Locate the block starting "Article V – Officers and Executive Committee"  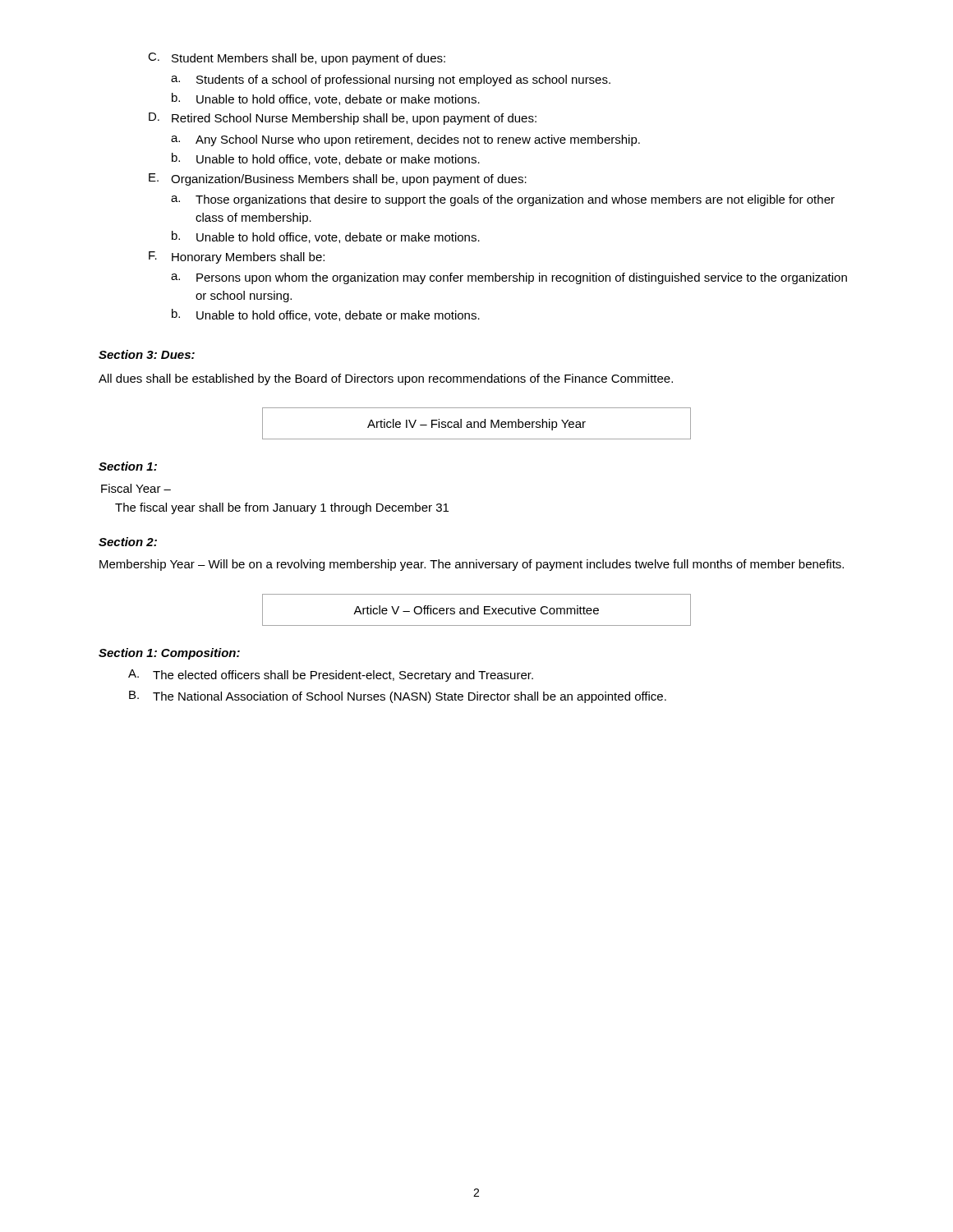point(476,609)
